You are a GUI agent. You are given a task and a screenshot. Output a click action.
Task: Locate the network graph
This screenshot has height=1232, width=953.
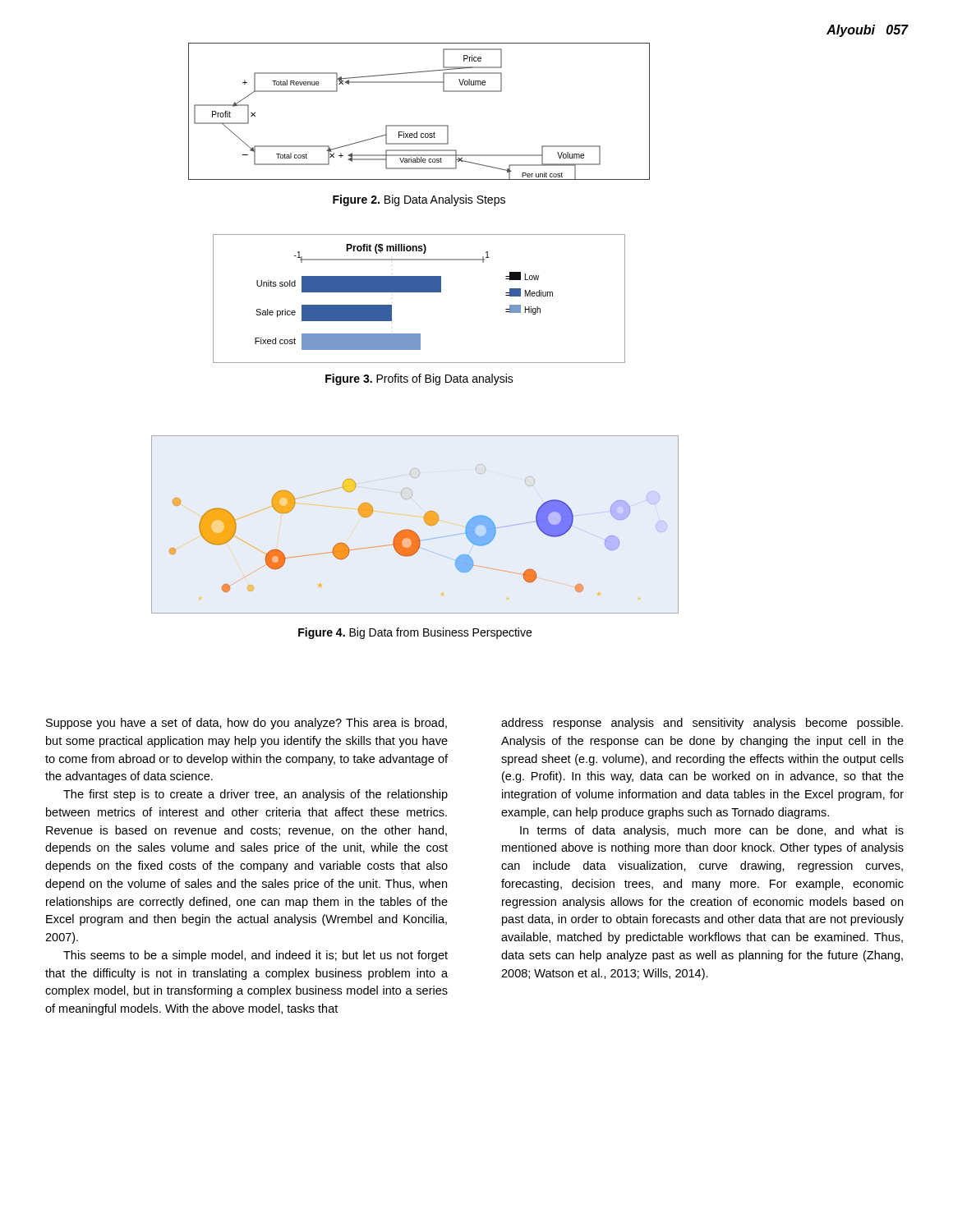tap(415, 524)
